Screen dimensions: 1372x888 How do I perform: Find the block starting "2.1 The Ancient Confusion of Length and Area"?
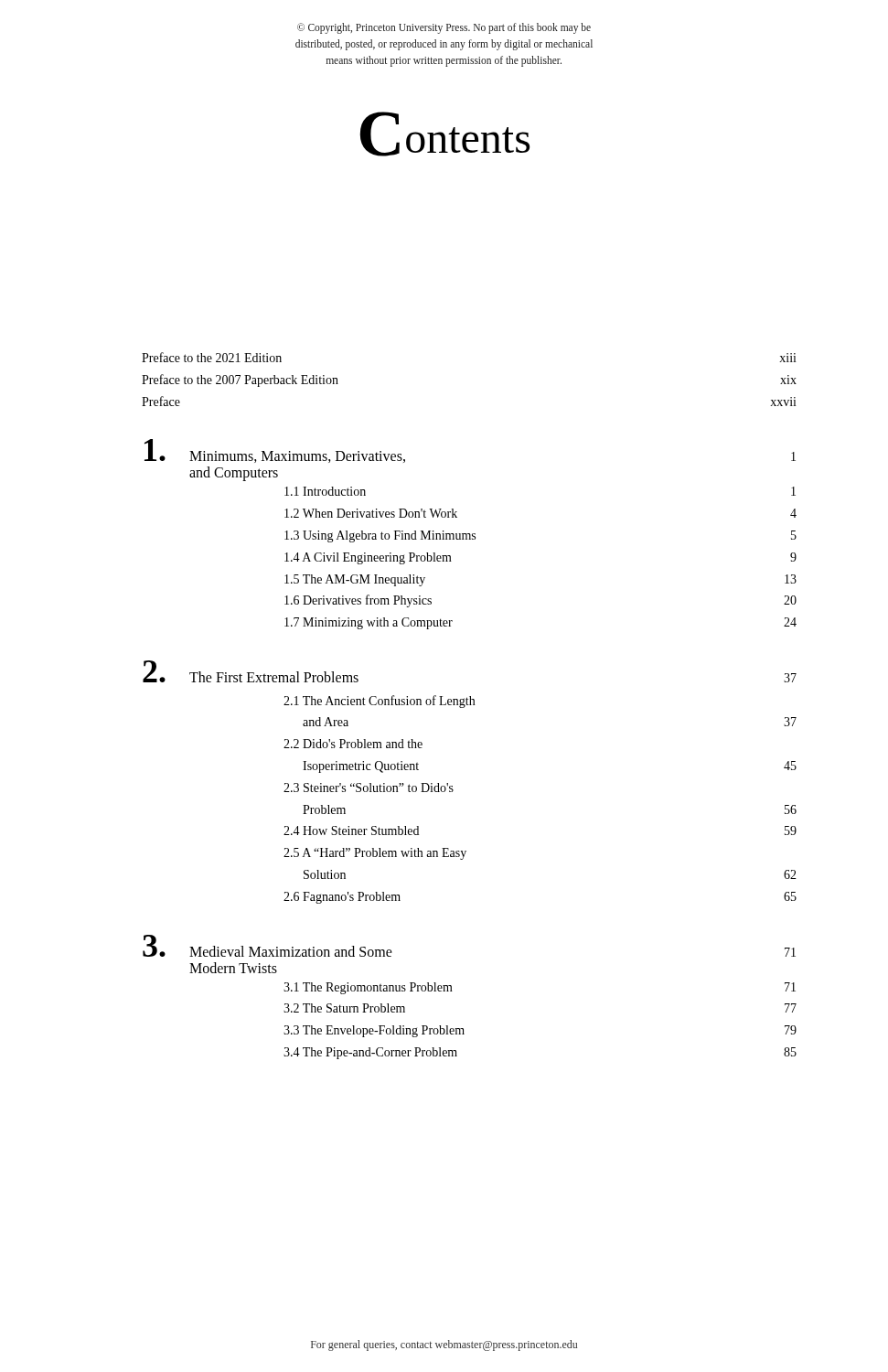[379, 702]
